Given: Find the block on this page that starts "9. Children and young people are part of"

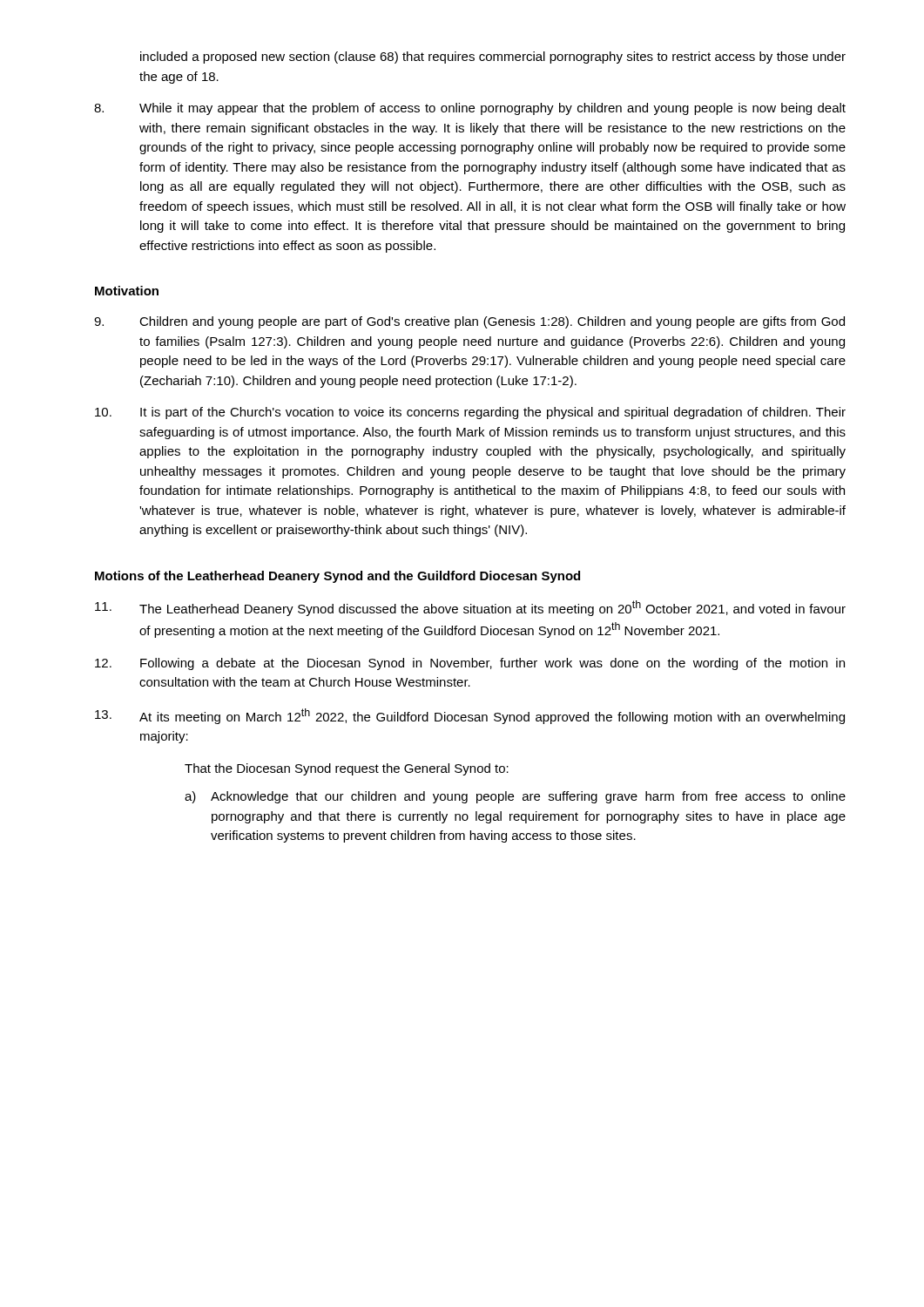Looking at the screenshot, I should pos(470,351).
